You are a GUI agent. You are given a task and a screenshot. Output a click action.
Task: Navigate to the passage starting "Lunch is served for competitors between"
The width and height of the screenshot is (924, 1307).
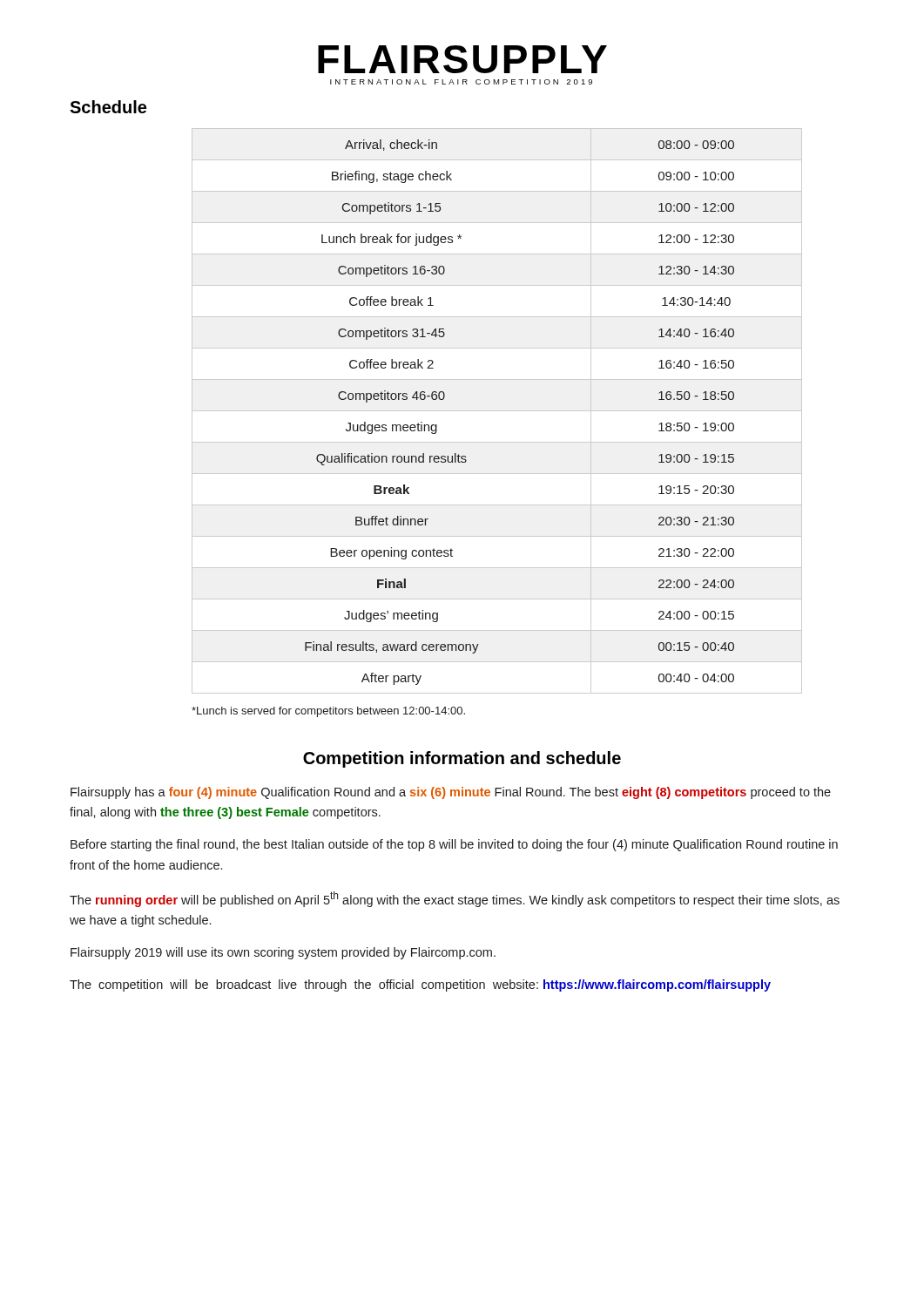[x=329, y=711]
